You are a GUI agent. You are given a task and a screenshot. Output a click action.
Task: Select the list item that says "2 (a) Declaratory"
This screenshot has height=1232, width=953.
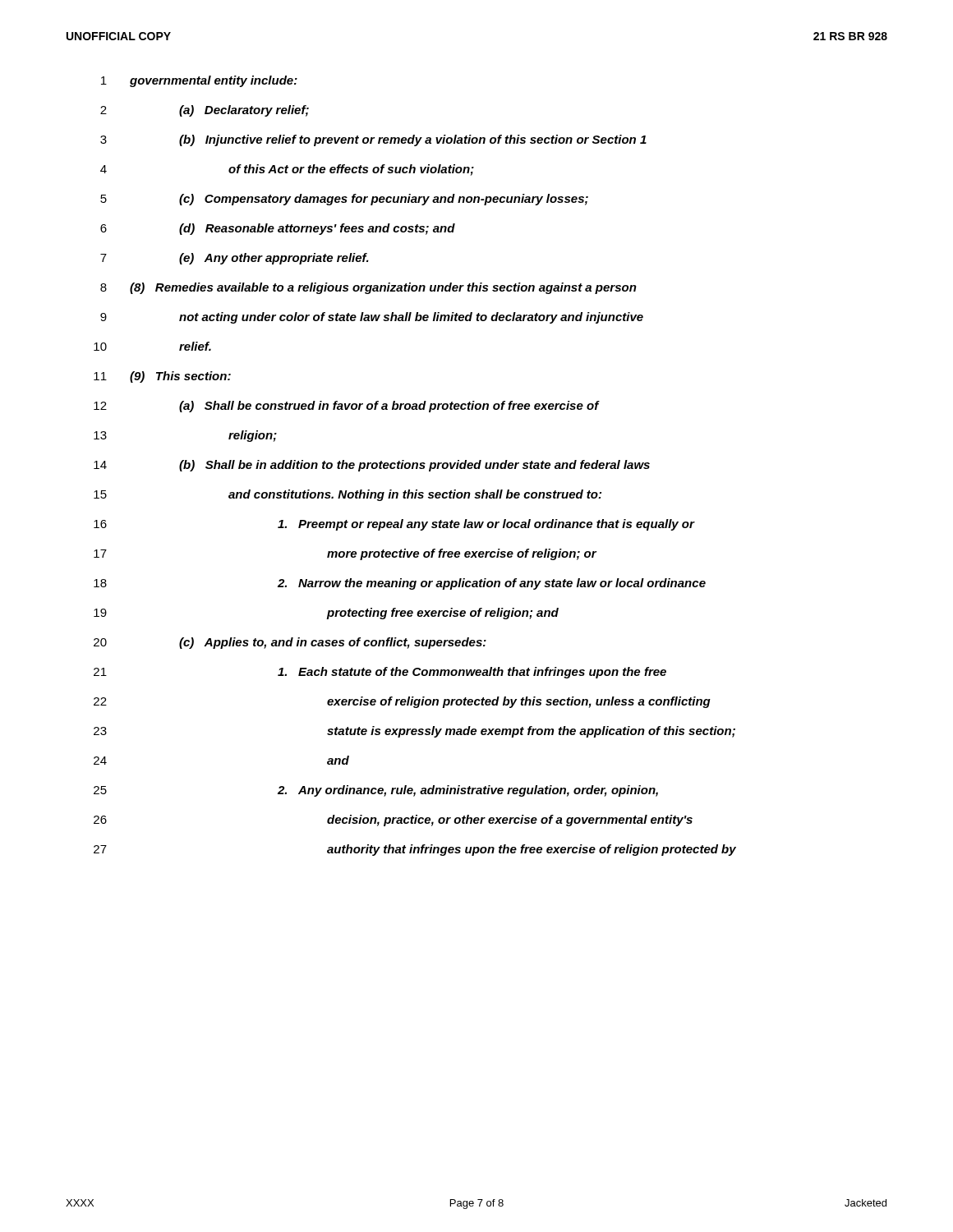(205, 111)
